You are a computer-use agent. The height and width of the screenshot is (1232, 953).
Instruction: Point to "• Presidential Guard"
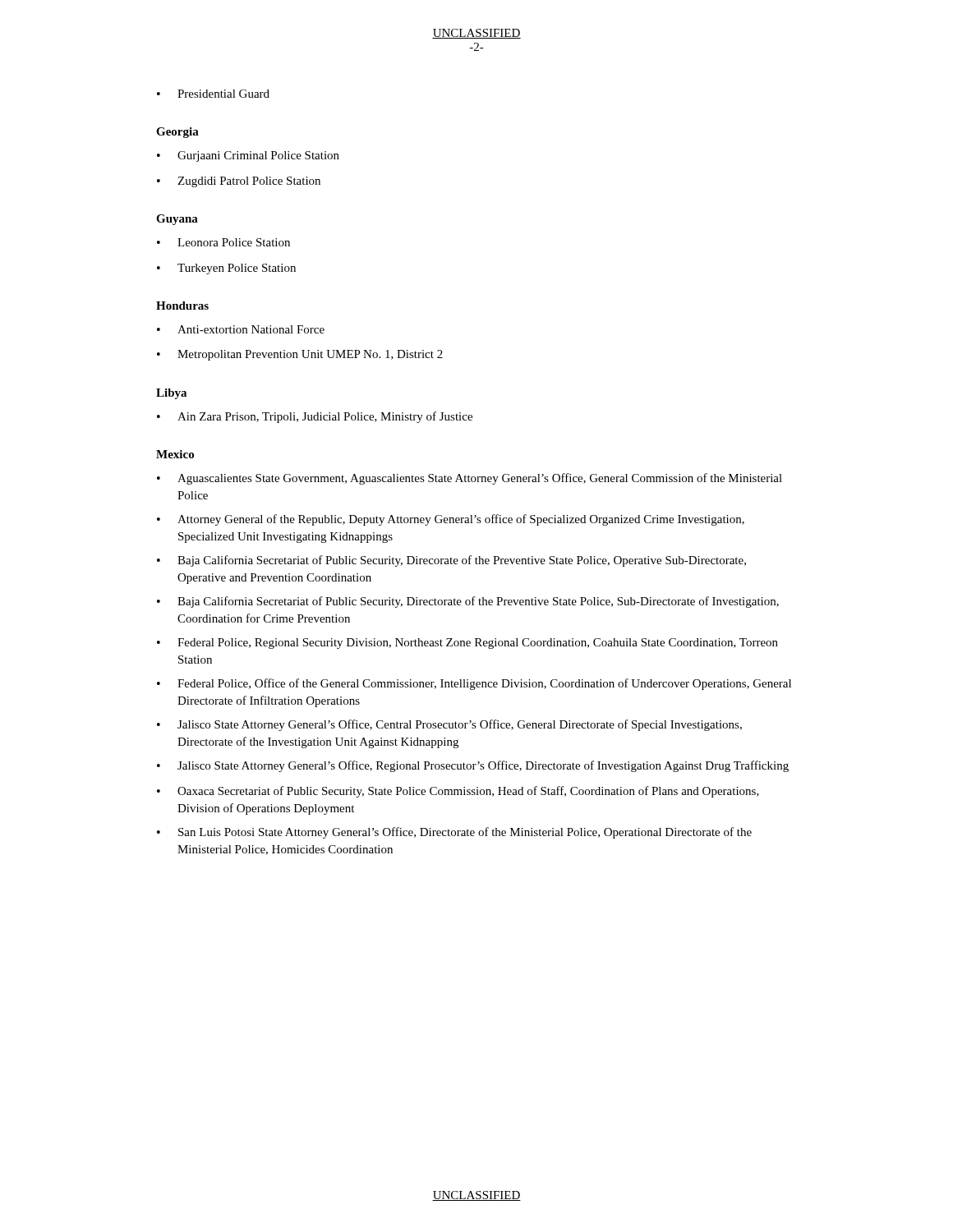(x=213, y=94)
